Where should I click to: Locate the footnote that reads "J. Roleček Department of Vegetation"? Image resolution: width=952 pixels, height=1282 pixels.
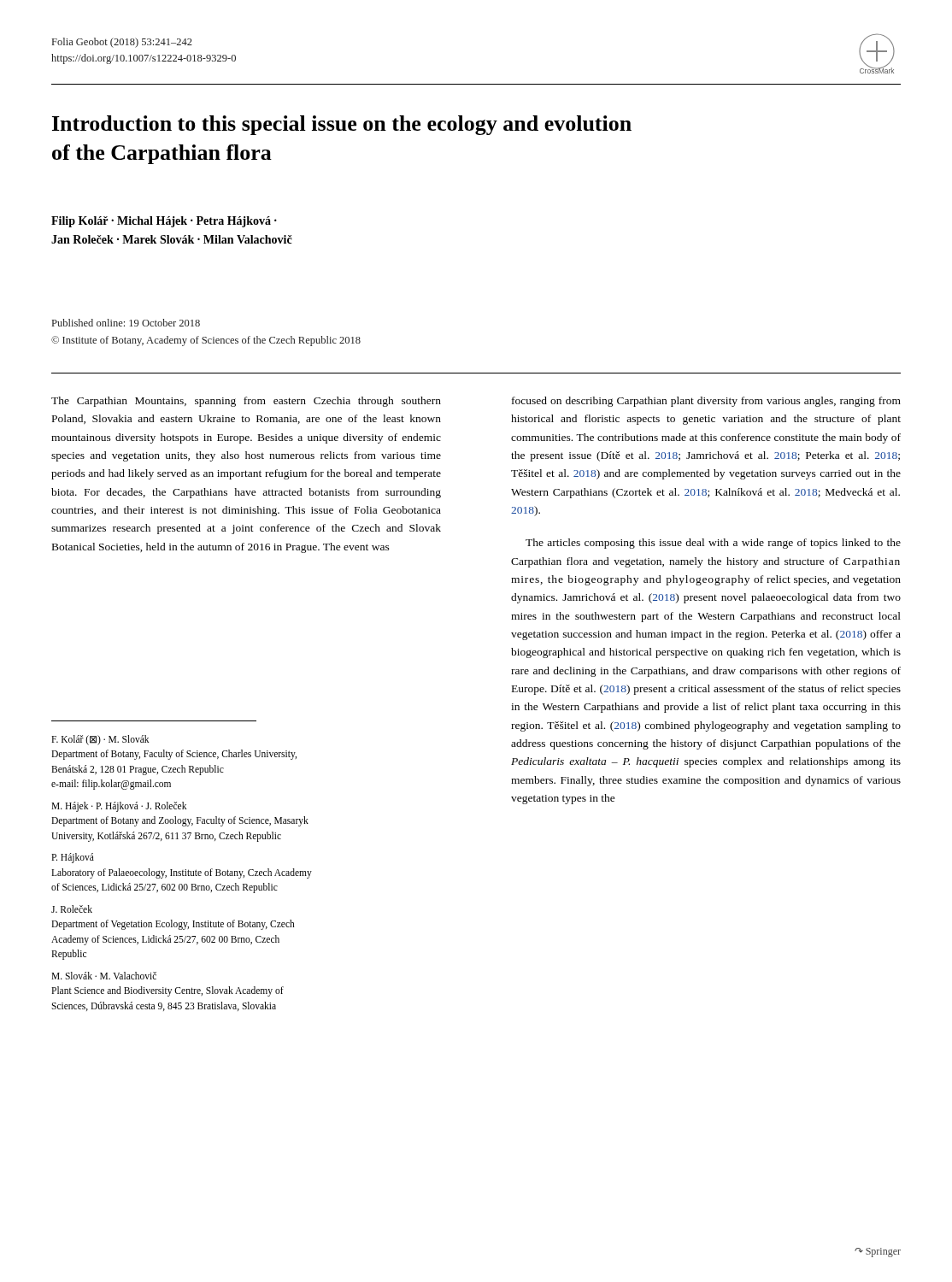point(173,932)
